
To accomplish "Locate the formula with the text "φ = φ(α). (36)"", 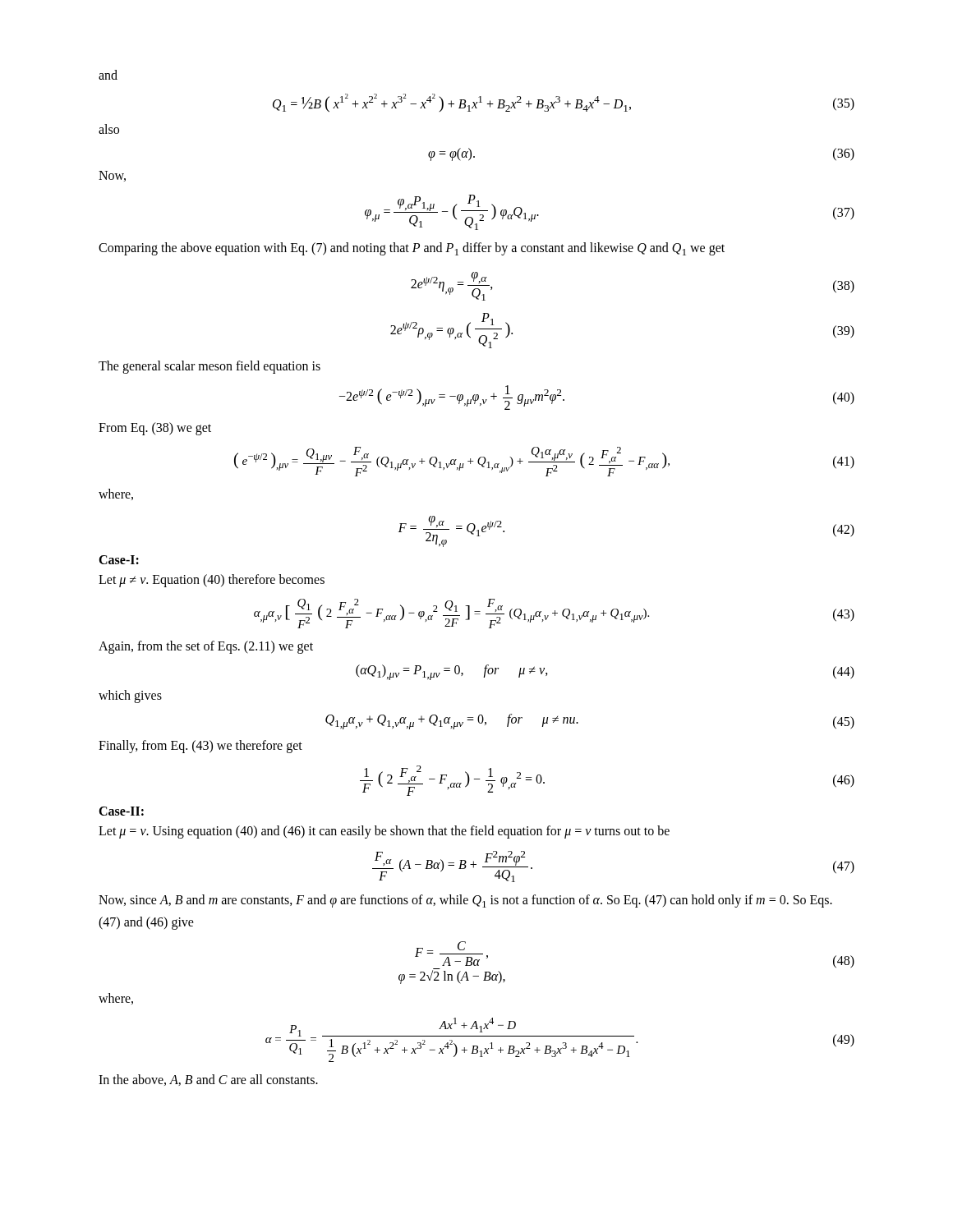I will click(476, 154).
